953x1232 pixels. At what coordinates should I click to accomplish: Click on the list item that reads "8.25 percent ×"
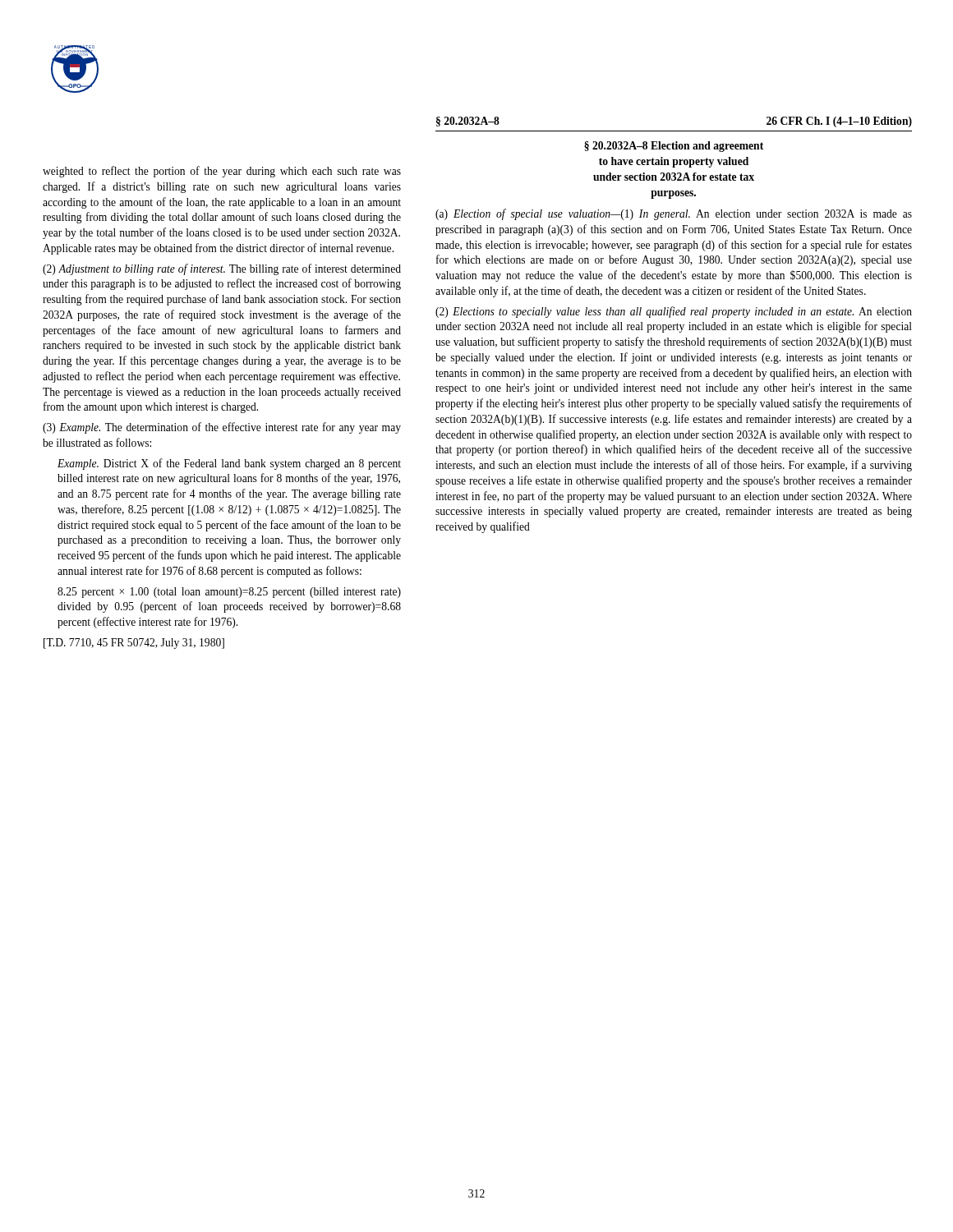click(229, 607)
